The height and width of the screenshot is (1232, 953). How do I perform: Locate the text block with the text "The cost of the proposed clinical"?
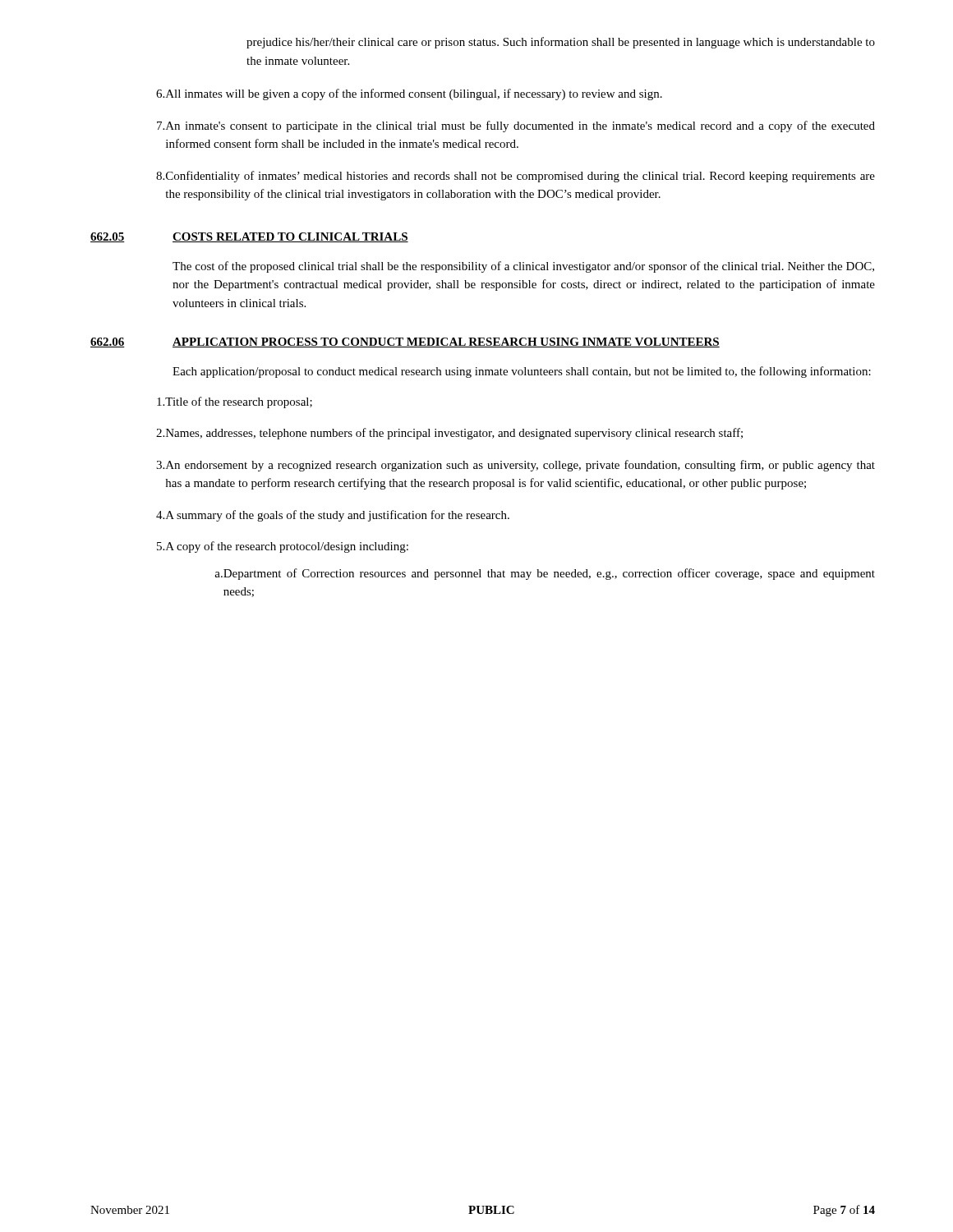(x=524, y=284)
